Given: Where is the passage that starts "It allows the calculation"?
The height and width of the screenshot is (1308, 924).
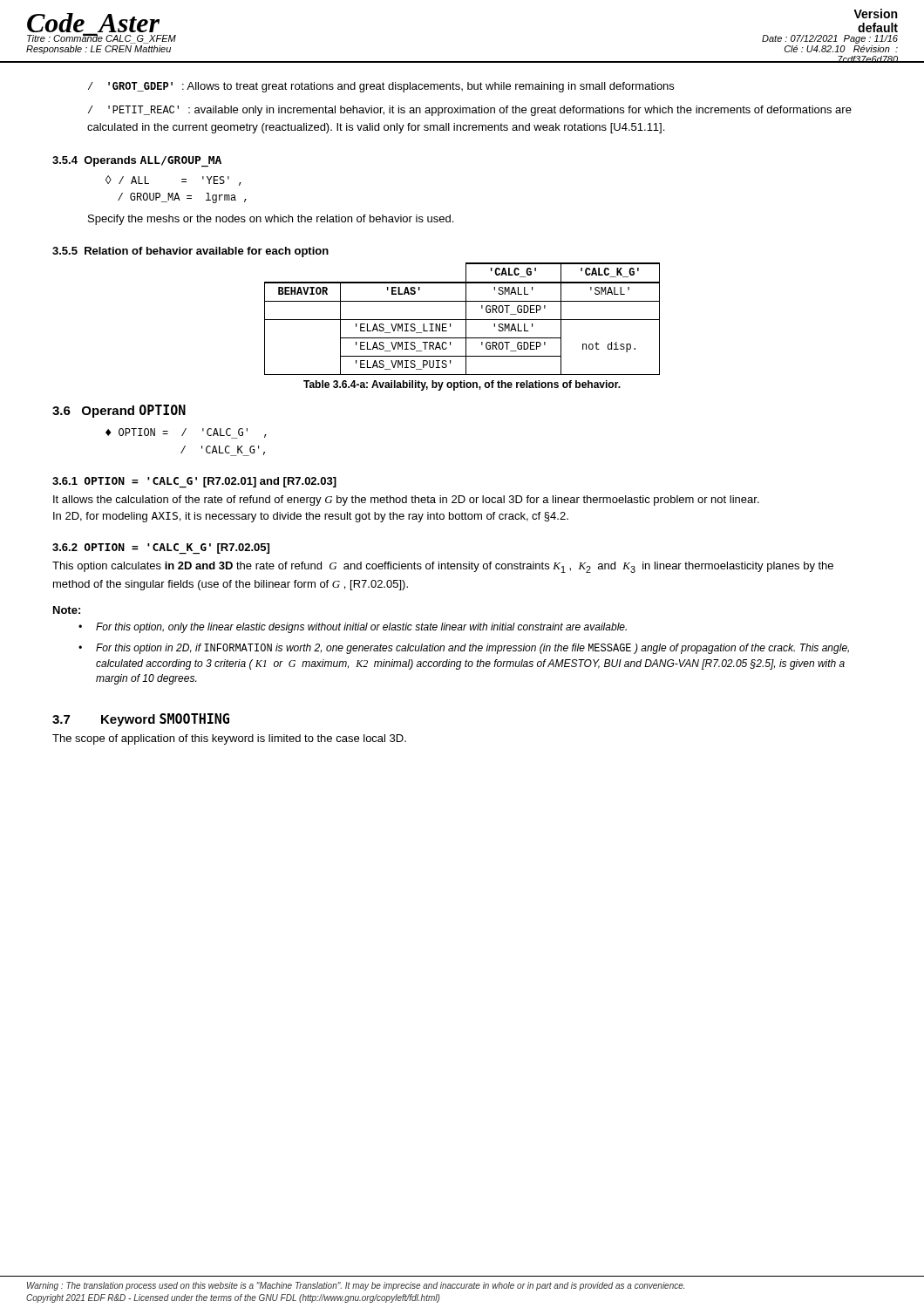Looking at the screenshot, I should pos(406,508).
